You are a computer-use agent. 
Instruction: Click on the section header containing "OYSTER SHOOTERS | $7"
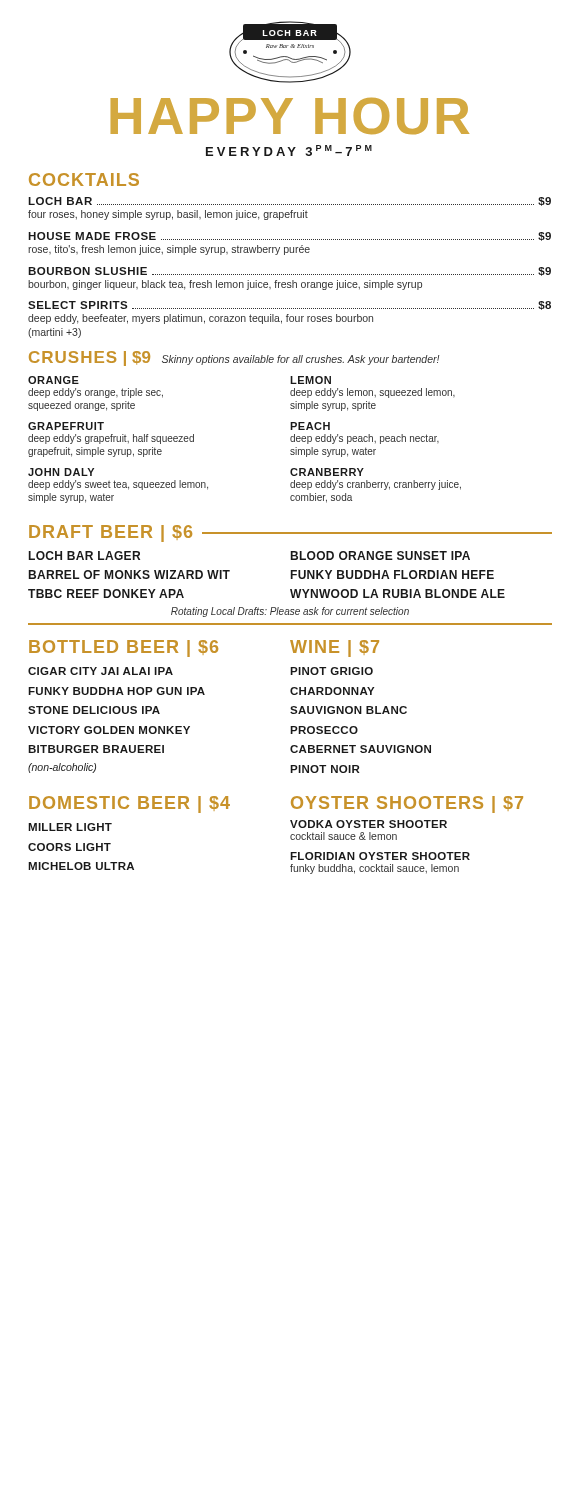click(x=408, y=803)
